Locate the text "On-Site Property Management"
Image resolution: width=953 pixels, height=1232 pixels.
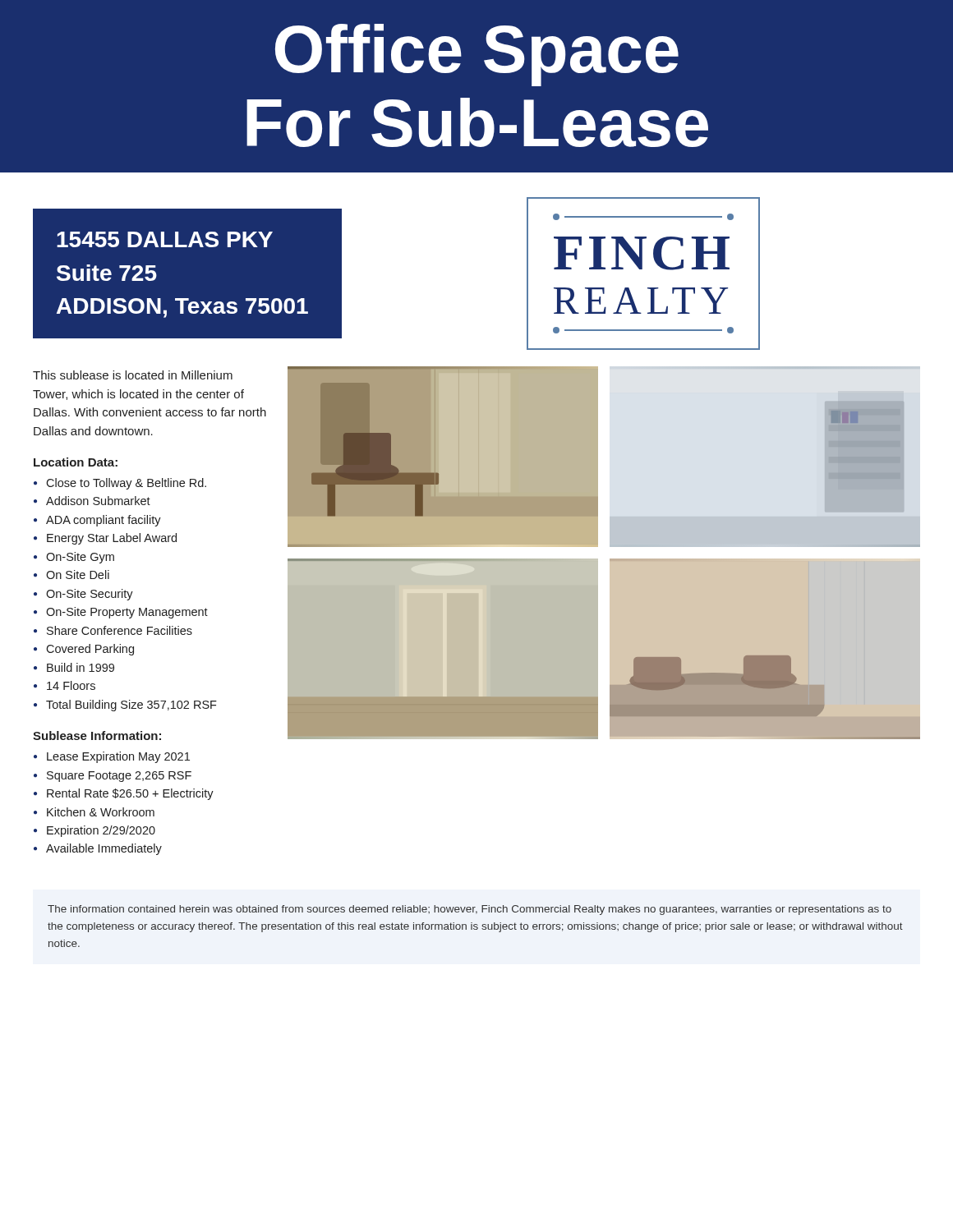coord(127,612)
